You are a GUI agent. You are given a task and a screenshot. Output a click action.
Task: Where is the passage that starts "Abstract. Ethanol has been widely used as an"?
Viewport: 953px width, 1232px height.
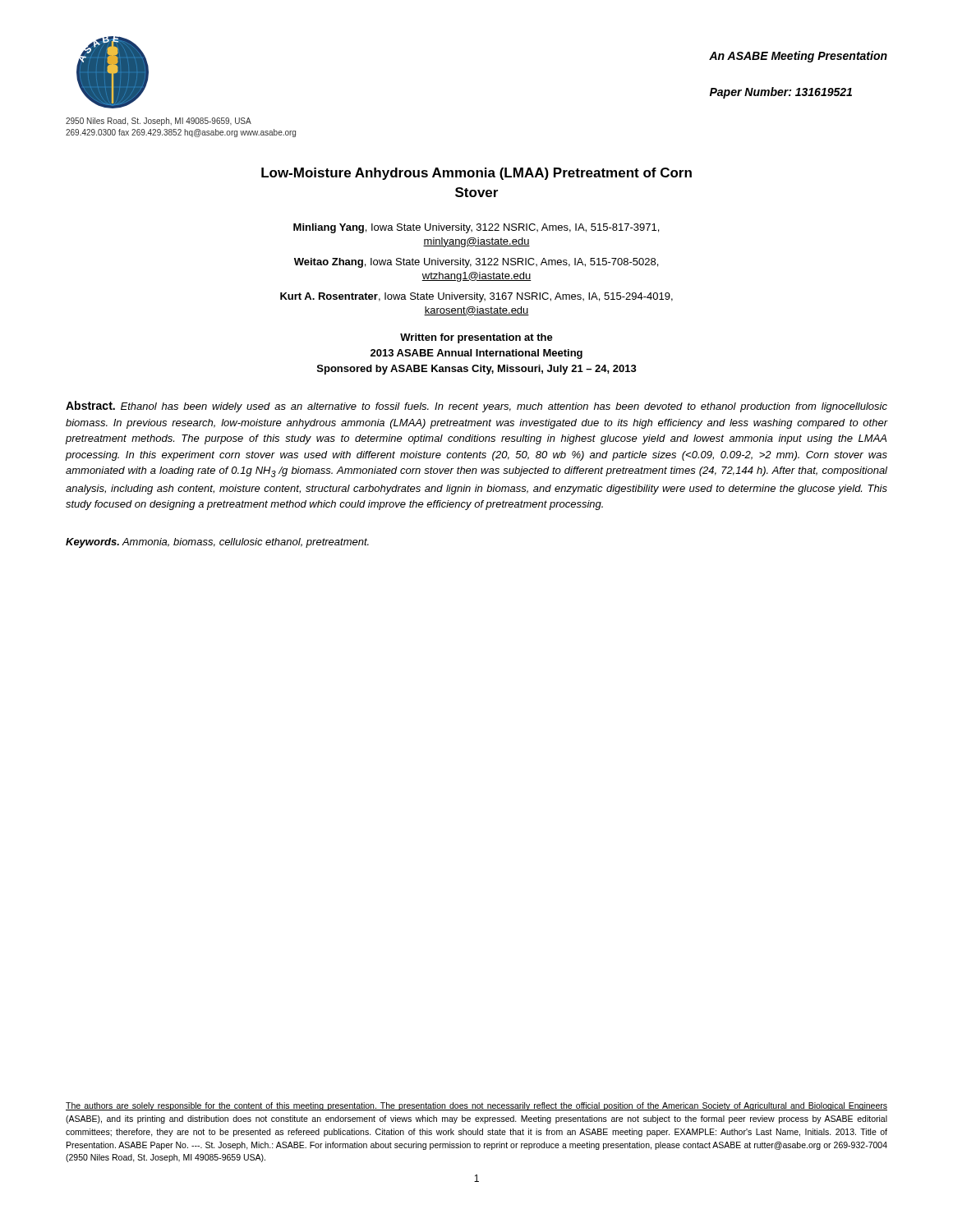tap(476, 455)
